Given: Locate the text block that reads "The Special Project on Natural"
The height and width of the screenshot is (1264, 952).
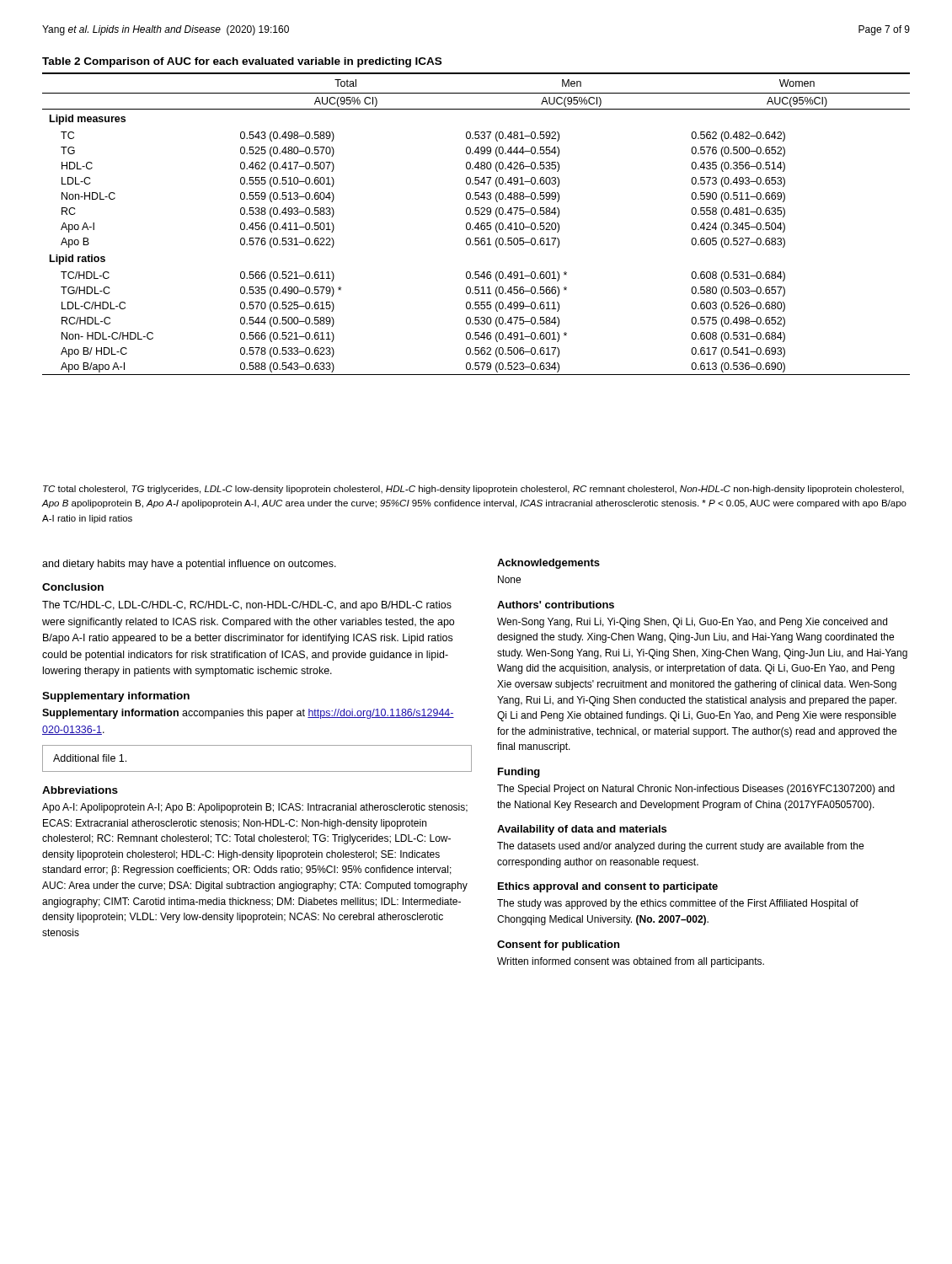Looking at the screenshot, I should pyautogui.click(x=696, y=797).
